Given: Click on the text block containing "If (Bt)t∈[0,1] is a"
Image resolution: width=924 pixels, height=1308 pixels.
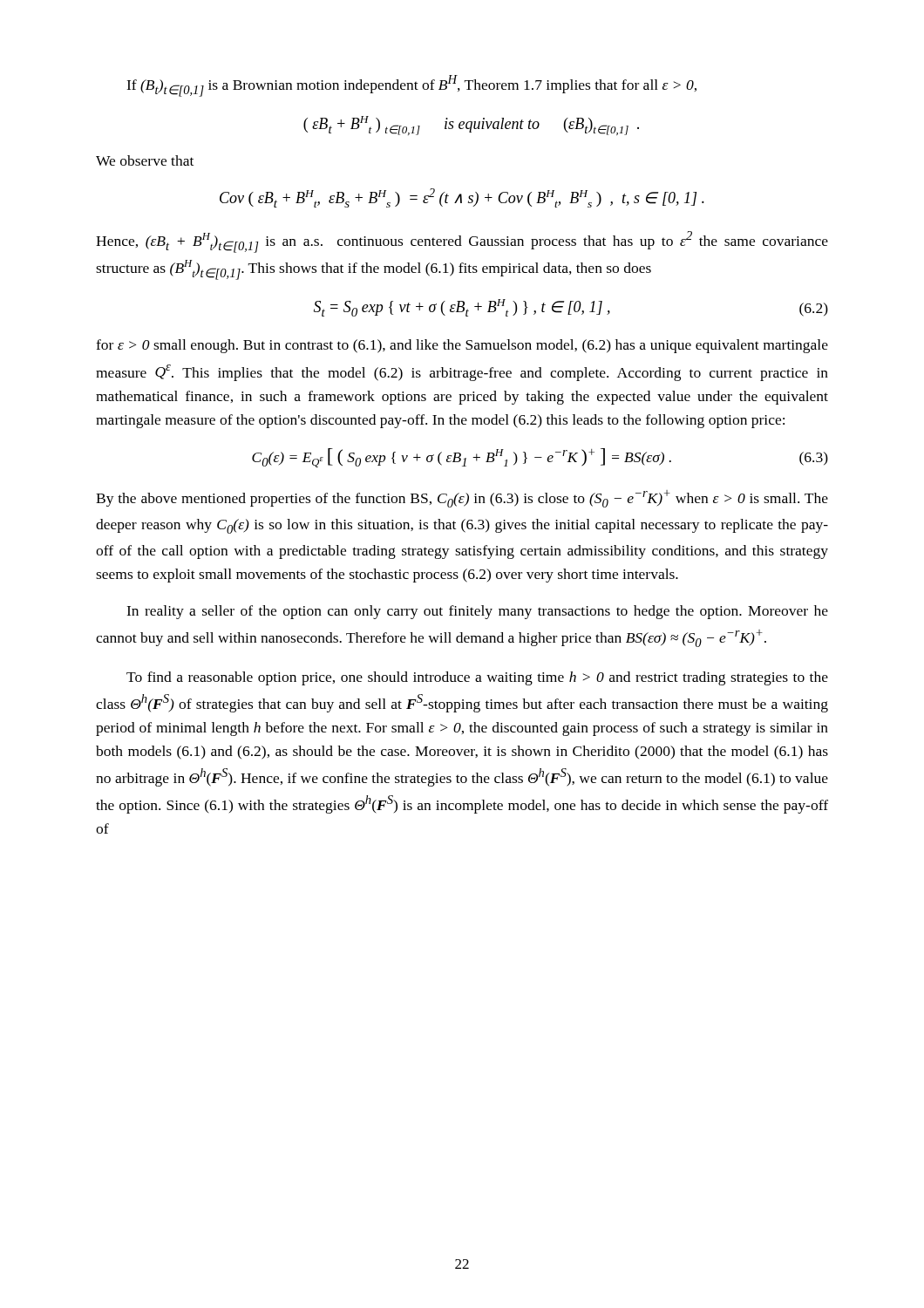Looking at the screenshot, I should click(462, 84).
